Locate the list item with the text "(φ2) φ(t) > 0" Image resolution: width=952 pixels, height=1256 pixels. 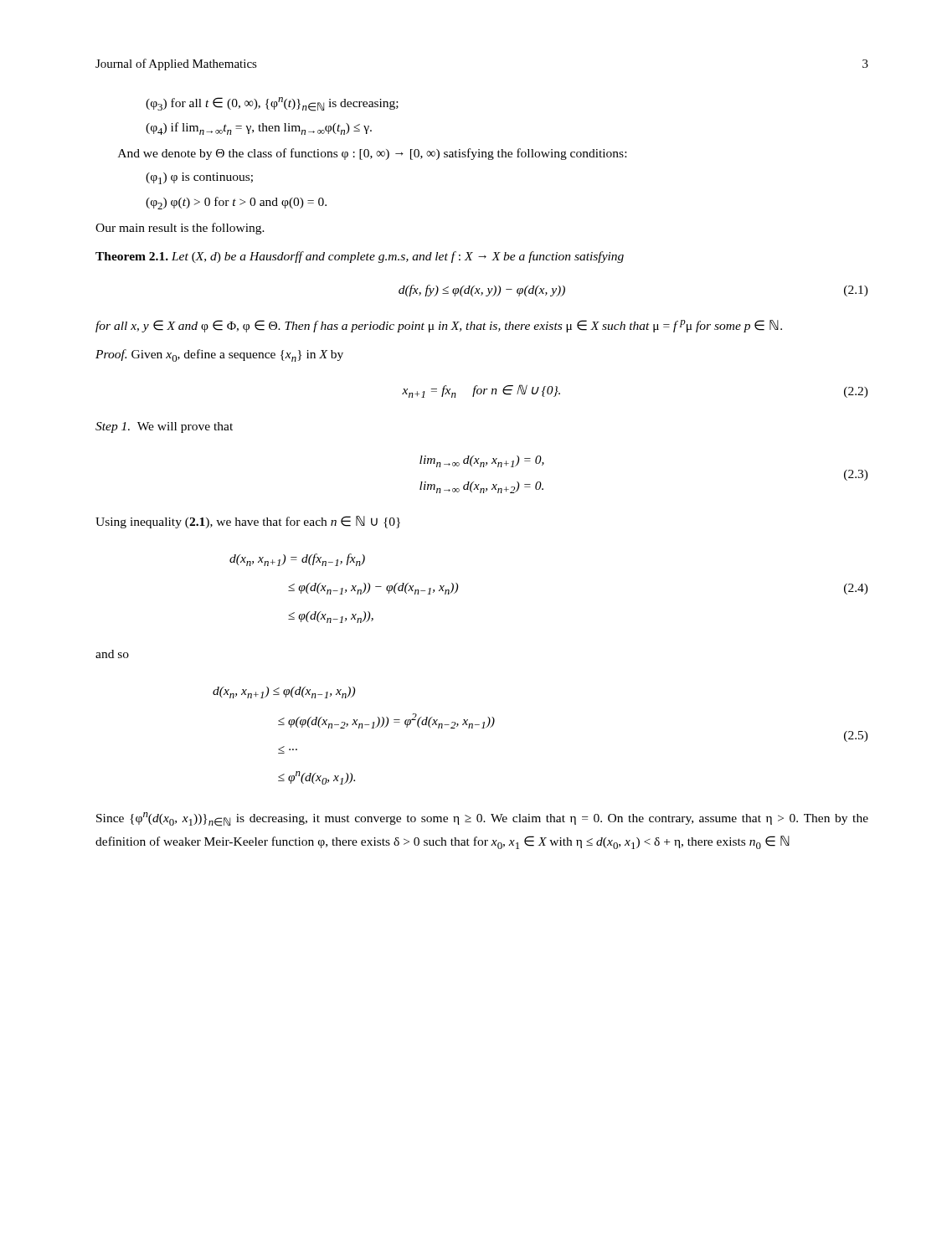coord(237,203)
